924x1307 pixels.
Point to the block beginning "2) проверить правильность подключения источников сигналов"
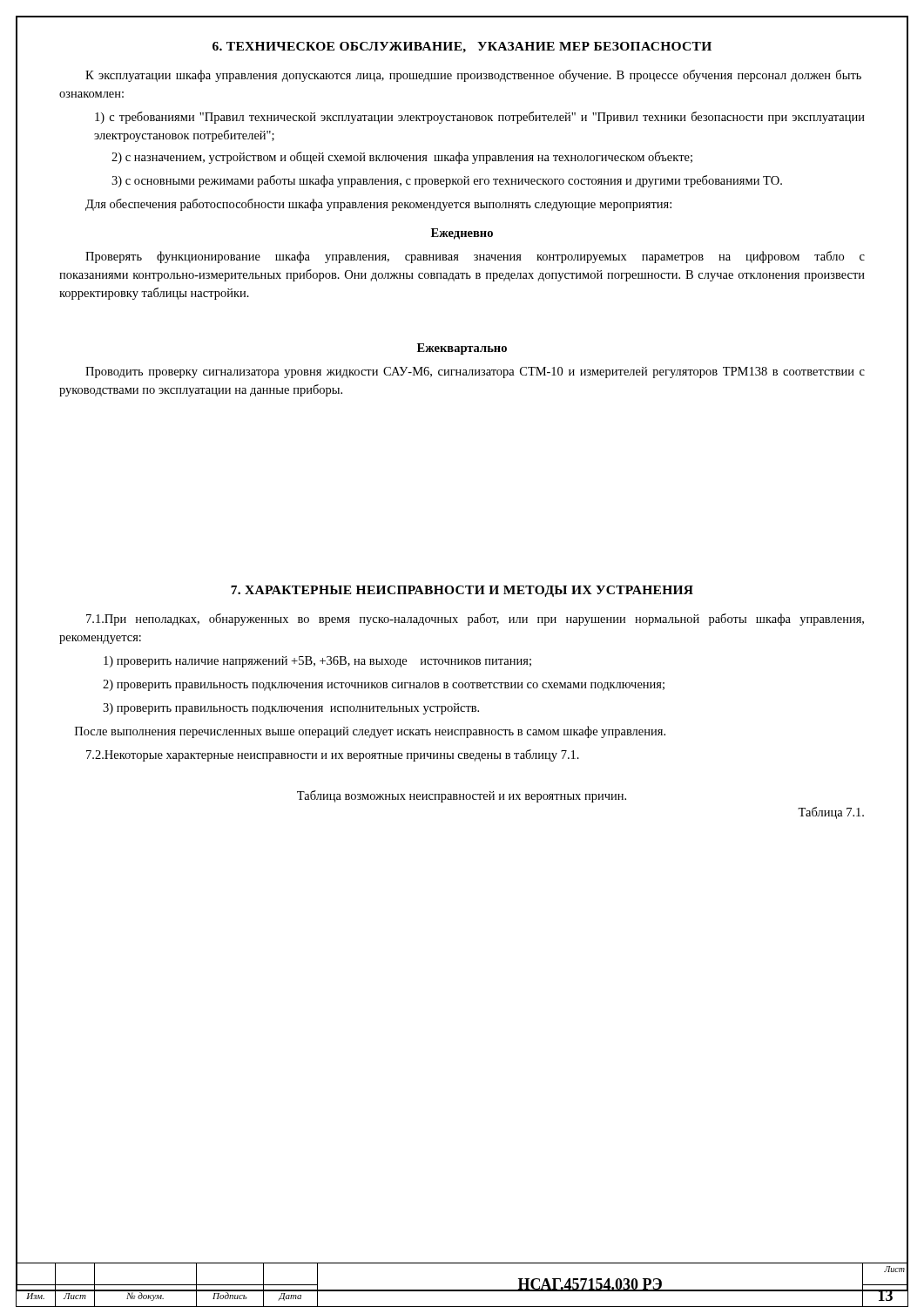click(x=384, y=684)
